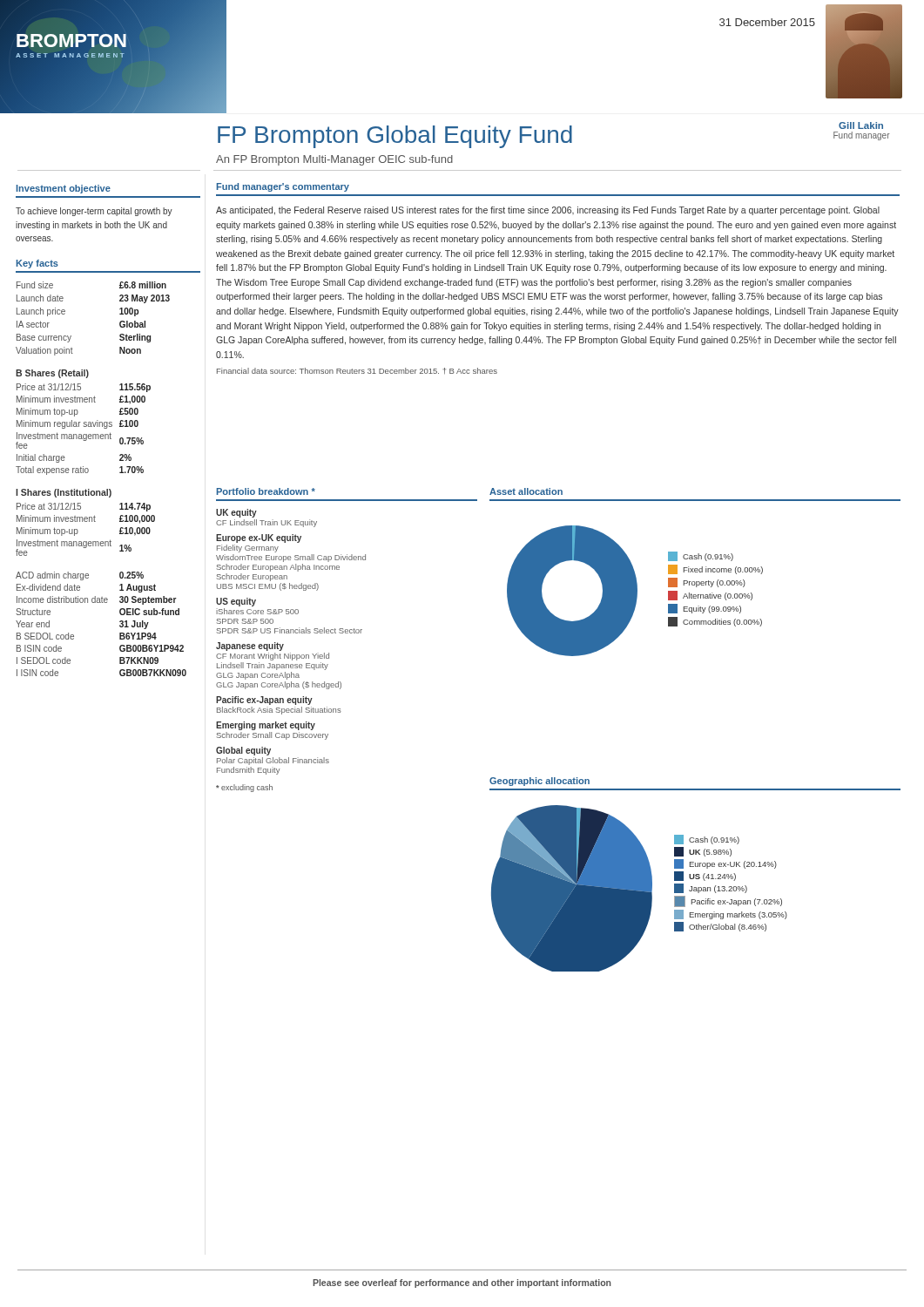Screen dimensions: 1307x924
Task: Locate the text block that reads "As anticipated, the Federal Reserve raised"
Action: coord(557,282)
